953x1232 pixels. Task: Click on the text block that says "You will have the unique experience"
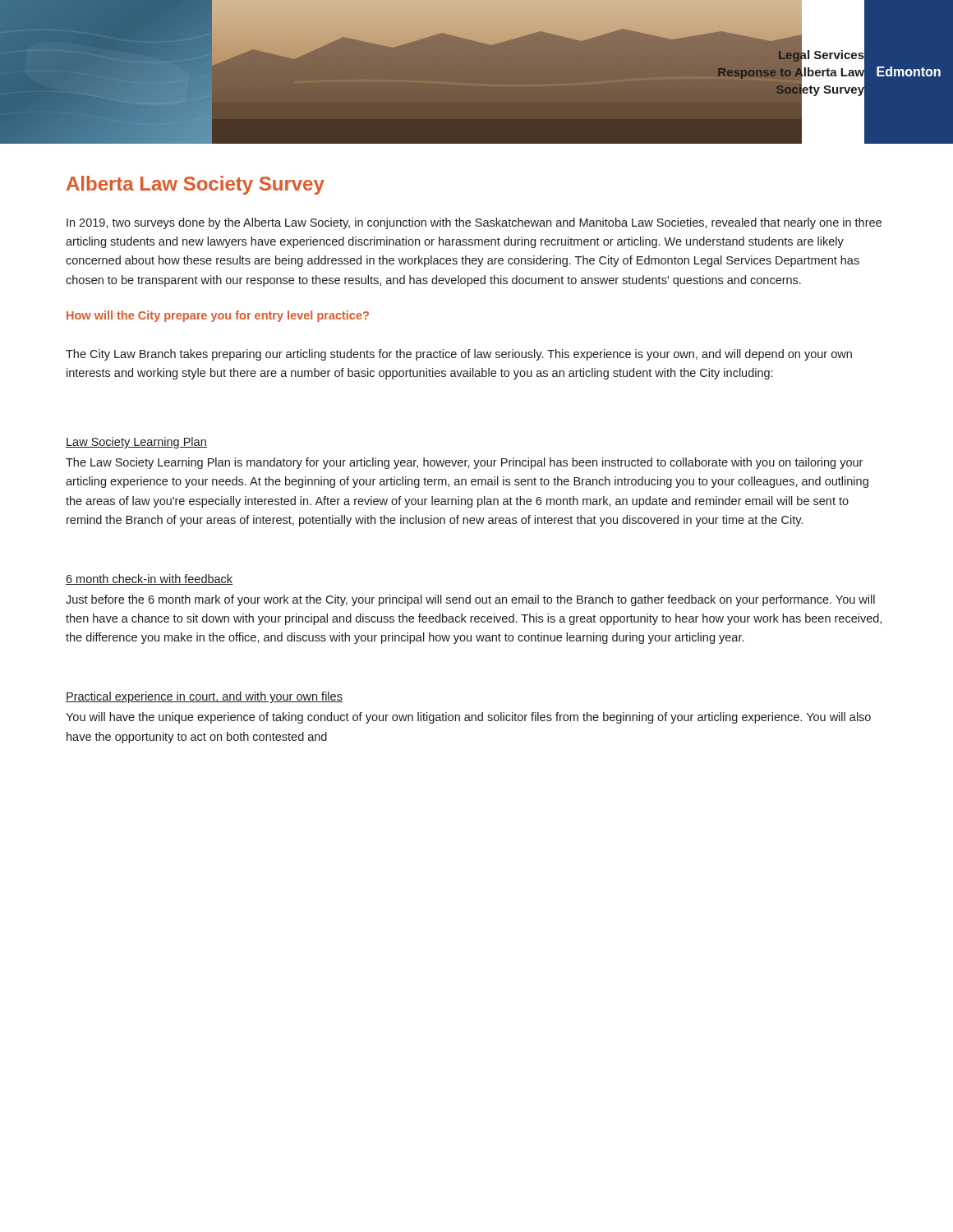(x=476, y=727)
